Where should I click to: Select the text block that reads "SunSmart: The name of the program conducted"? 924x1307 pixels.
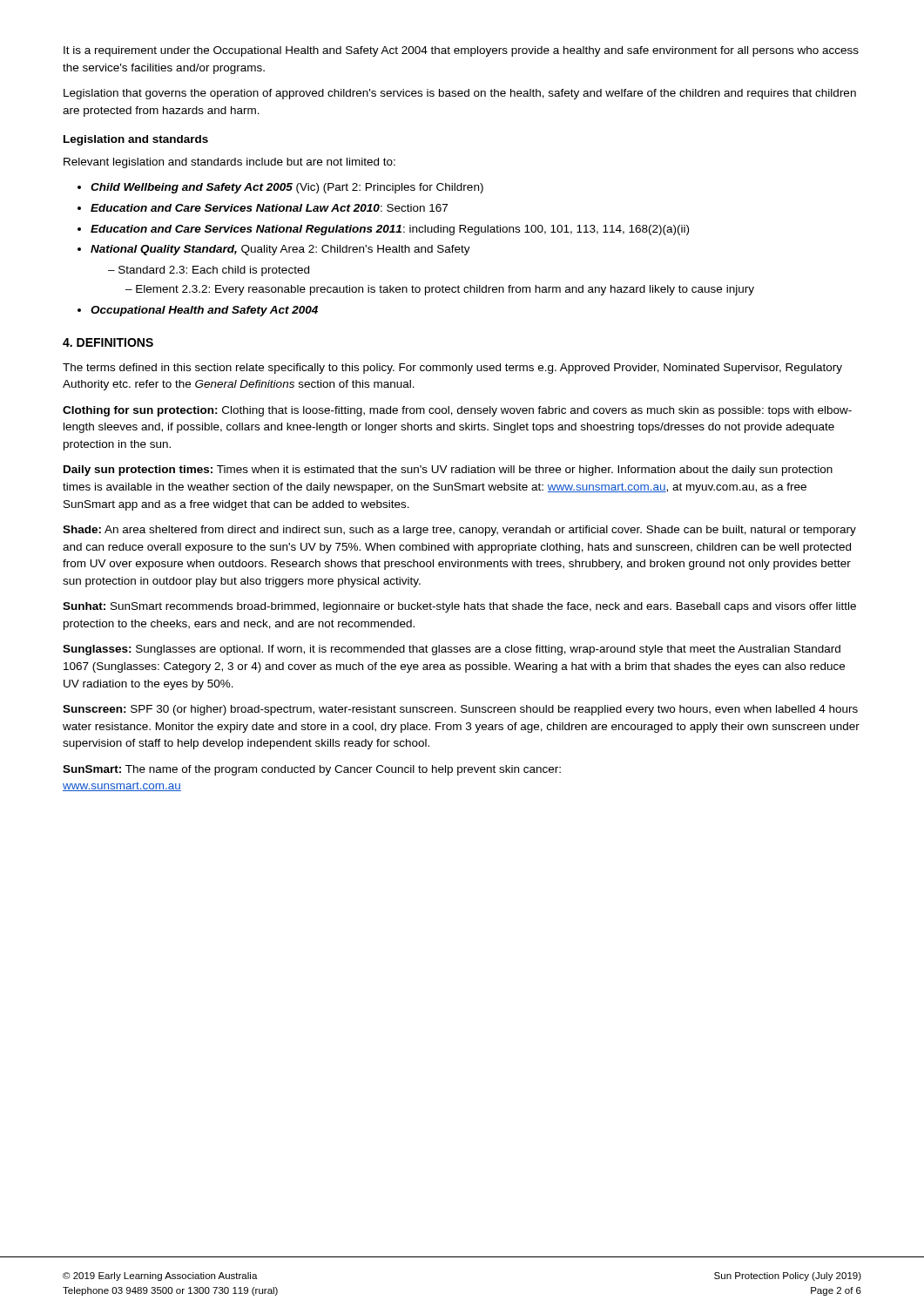tap(462, 778)
